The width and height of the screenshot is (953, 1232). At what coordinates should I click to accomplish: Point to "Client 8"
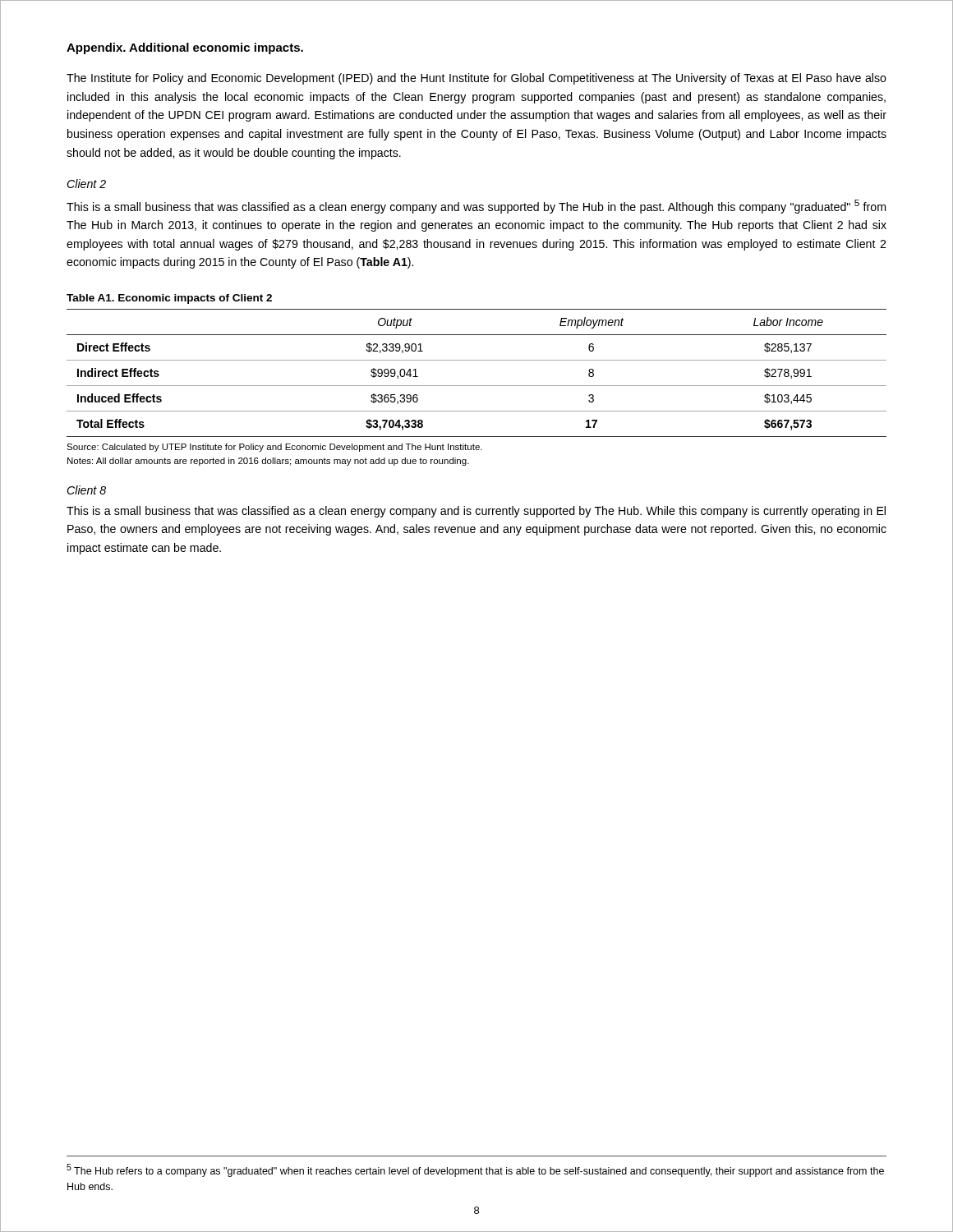[86, 490]
